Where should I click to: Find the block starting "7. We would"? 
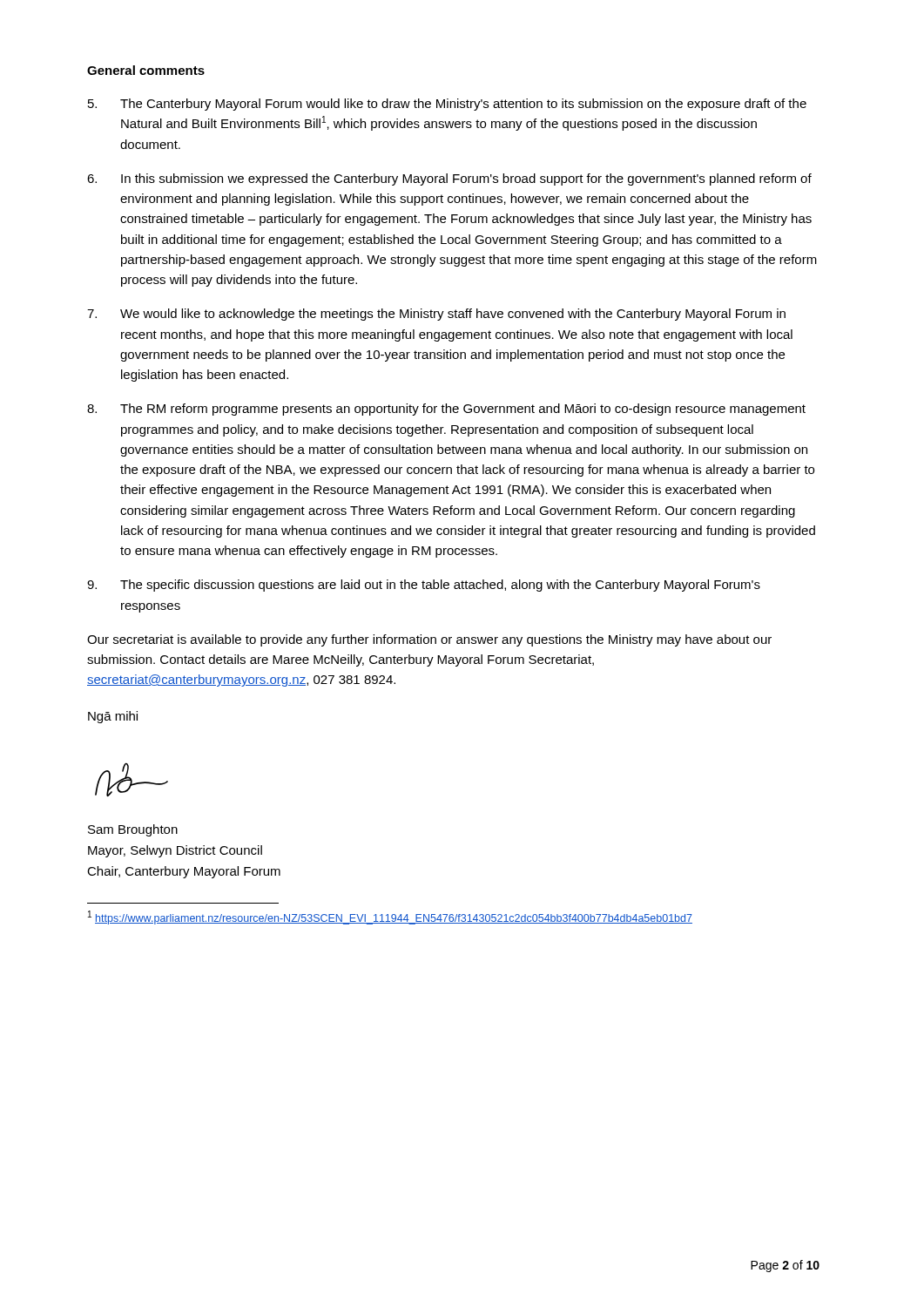tap(453, 344)
